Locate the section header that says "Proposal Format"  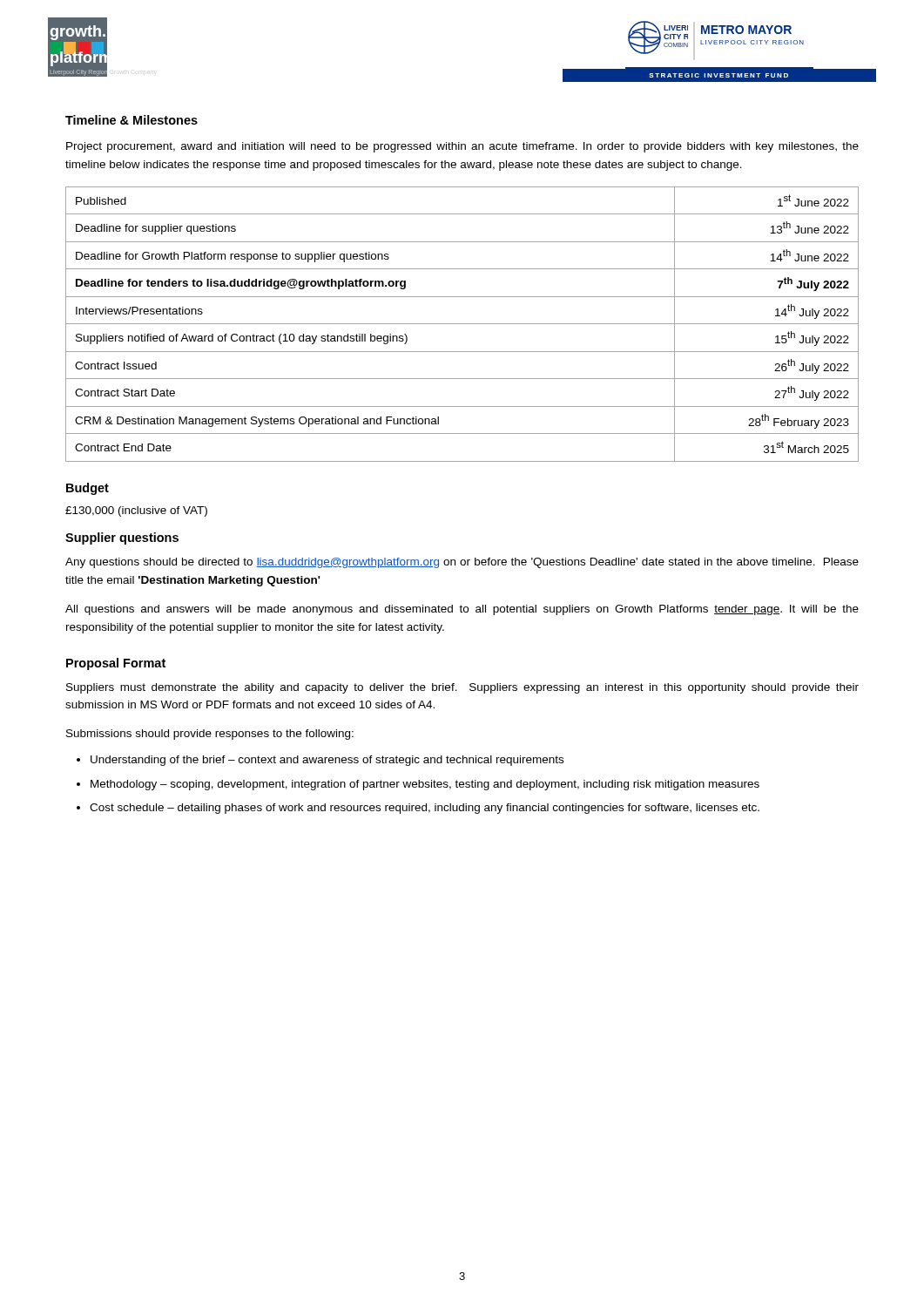point(116,663)
